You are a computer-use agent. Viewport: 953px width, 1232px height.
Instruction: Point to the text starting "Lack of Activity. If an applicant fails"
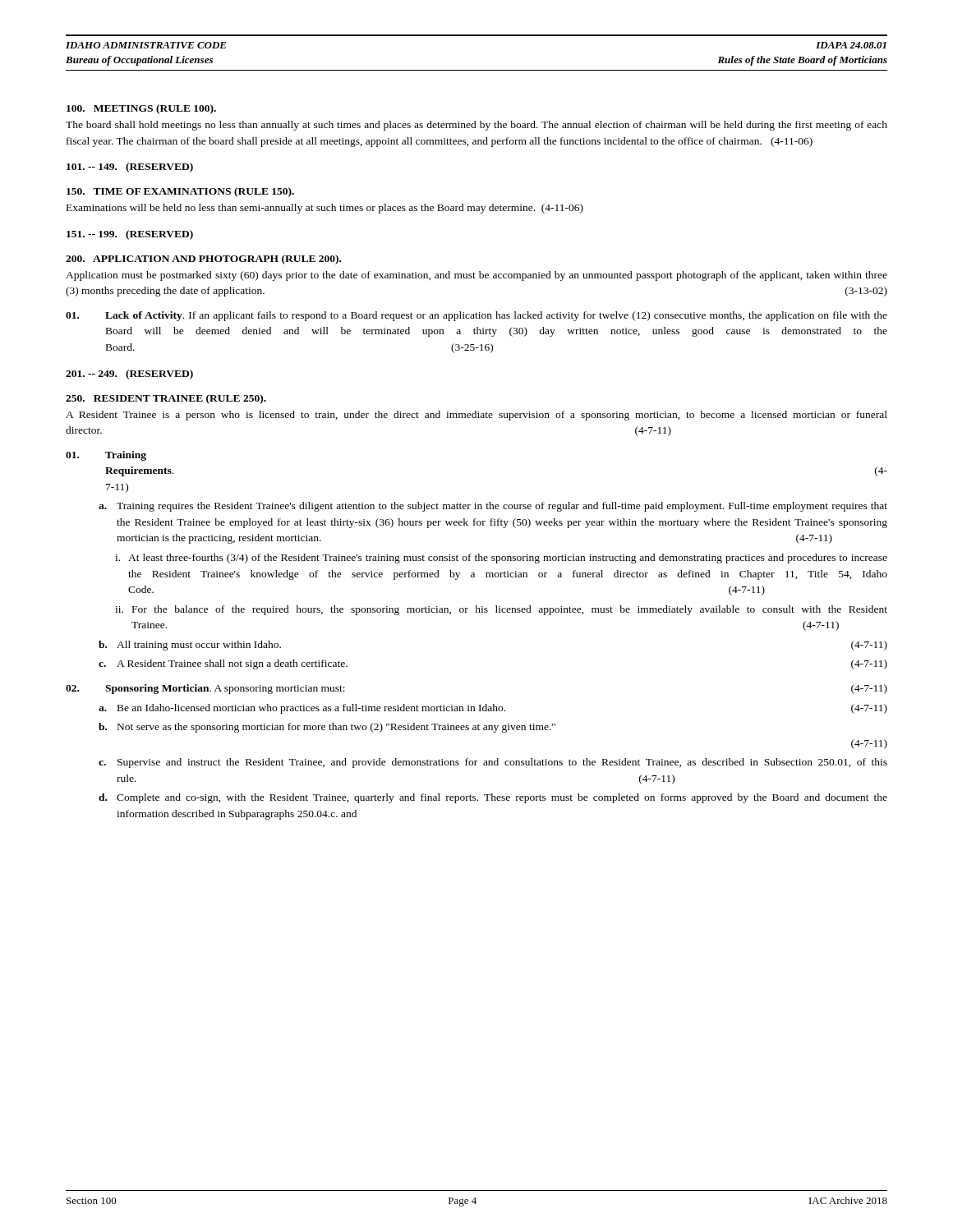[x=476, y=331]
